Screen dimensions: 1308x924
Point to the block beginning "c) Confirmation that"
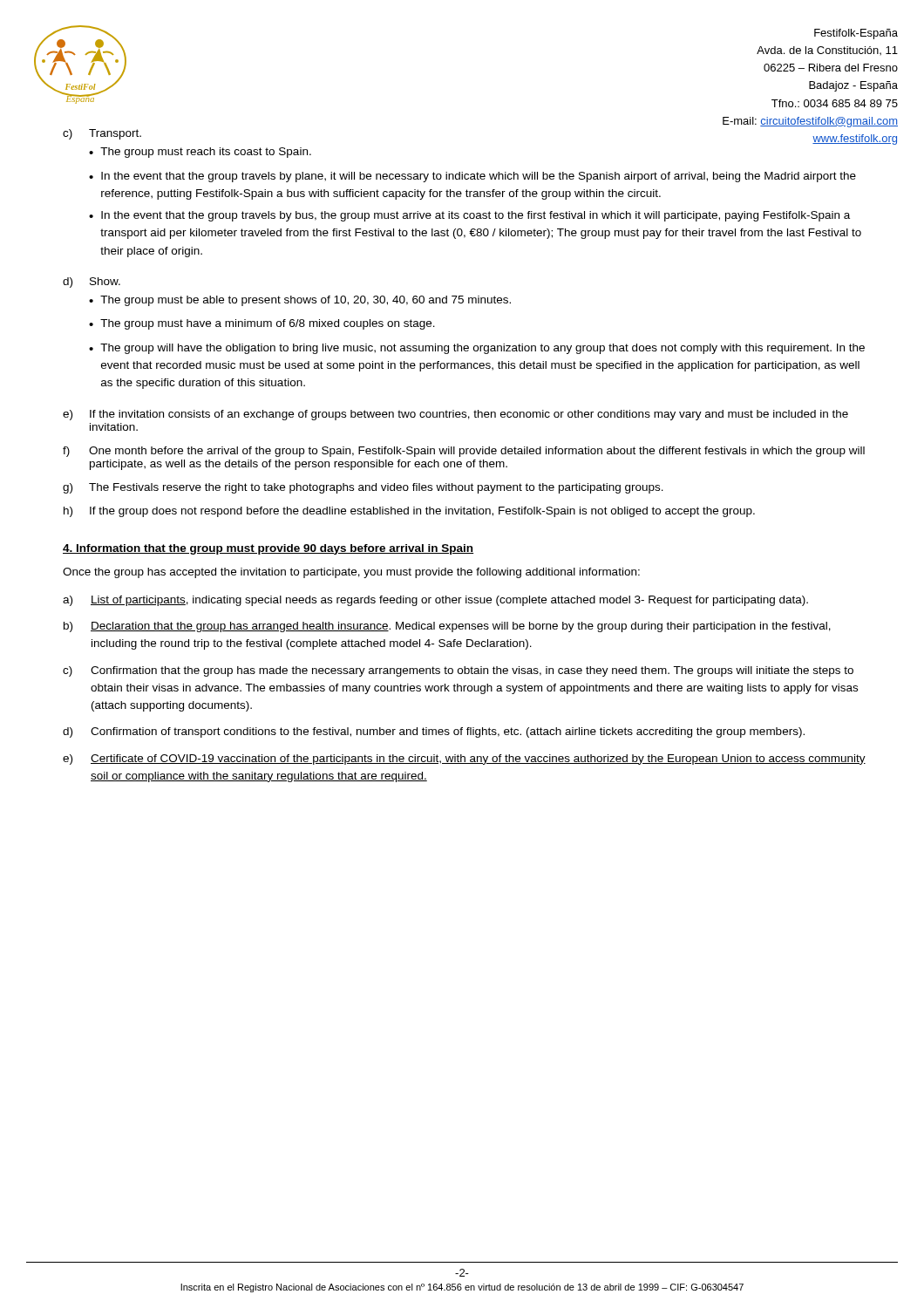467,688
